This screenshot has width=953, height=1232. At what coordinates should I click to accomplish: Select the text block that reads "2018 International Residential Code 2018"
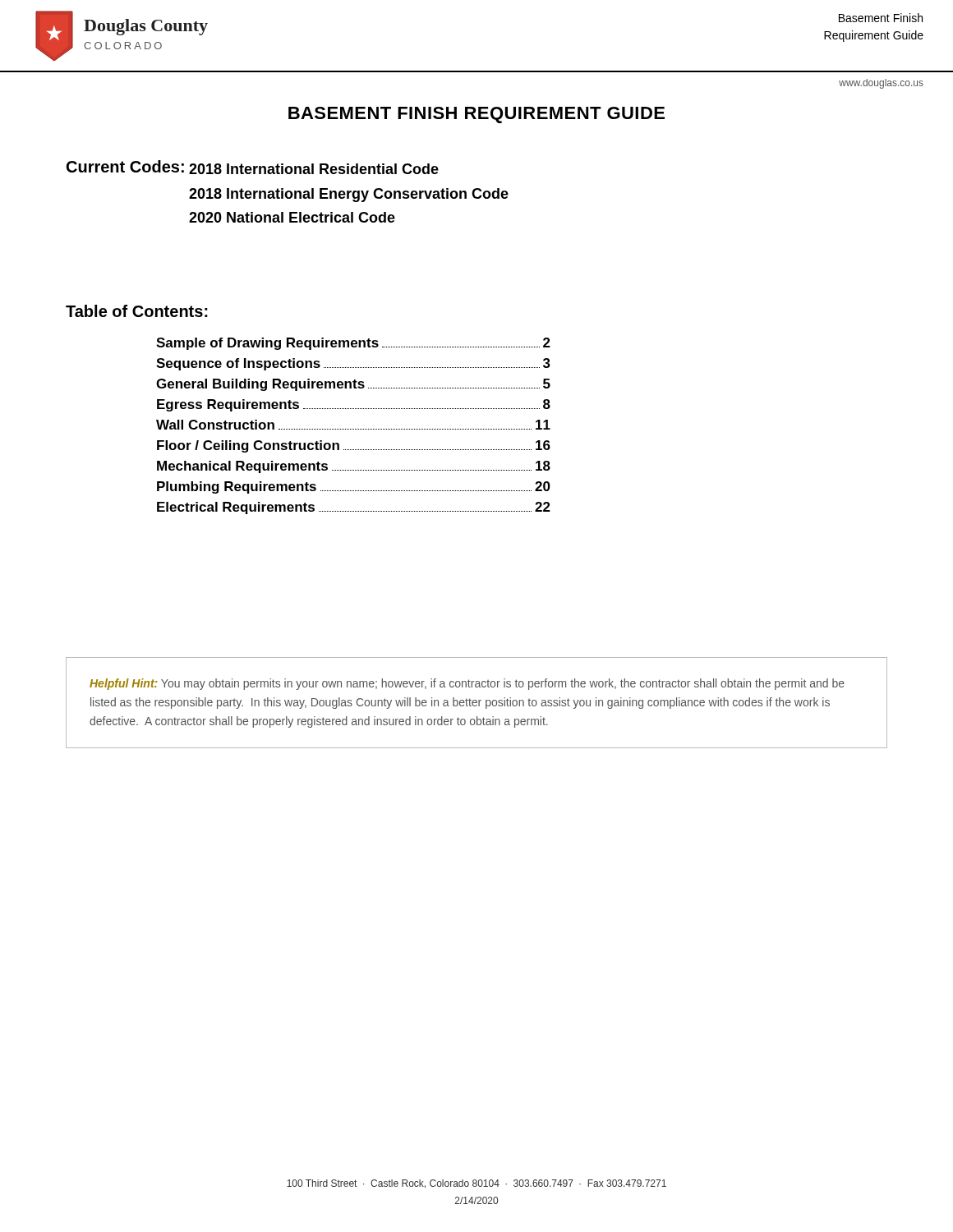(349, 194)
